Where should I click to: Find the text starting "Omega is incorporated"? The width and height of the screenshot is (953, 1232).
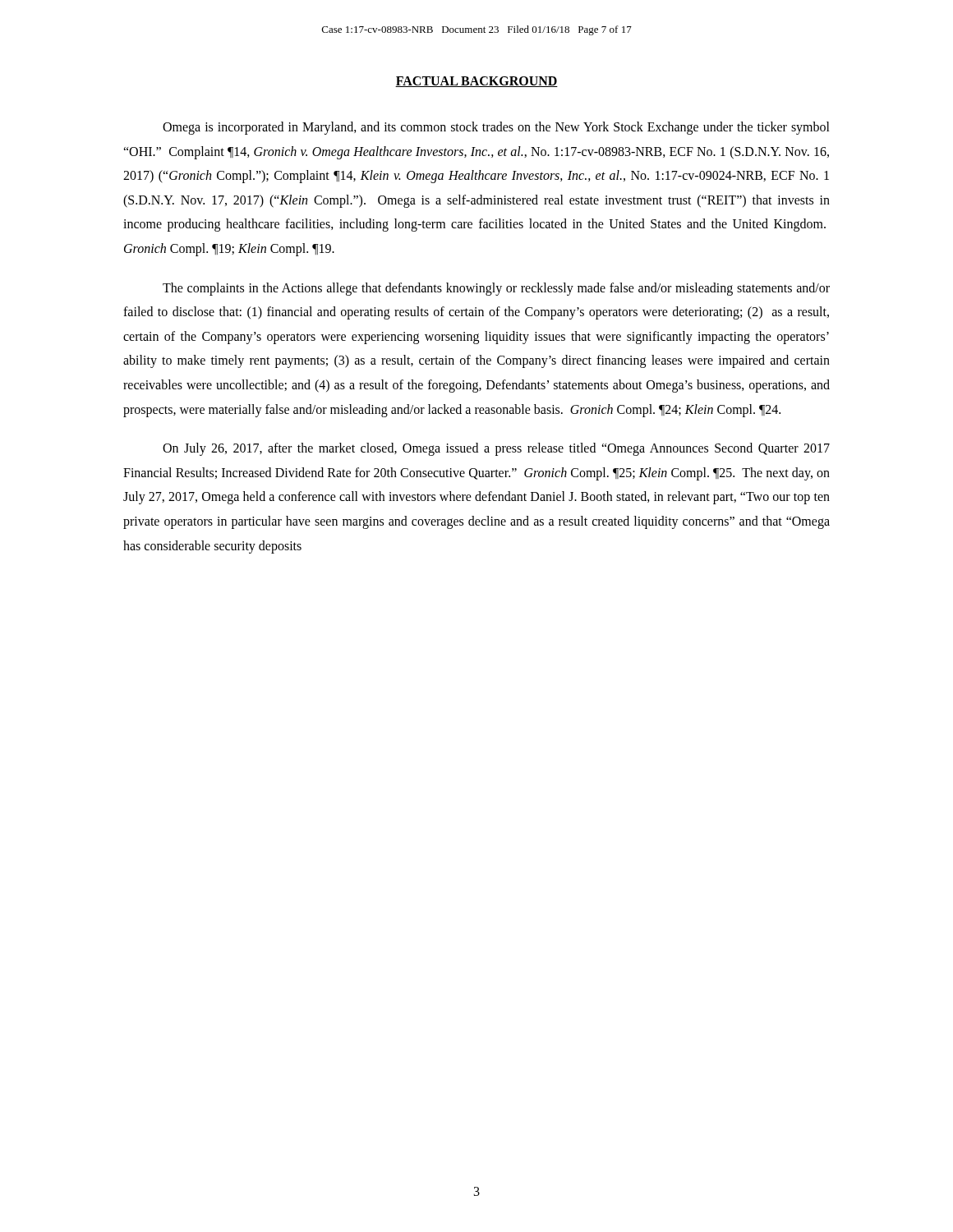476,188
